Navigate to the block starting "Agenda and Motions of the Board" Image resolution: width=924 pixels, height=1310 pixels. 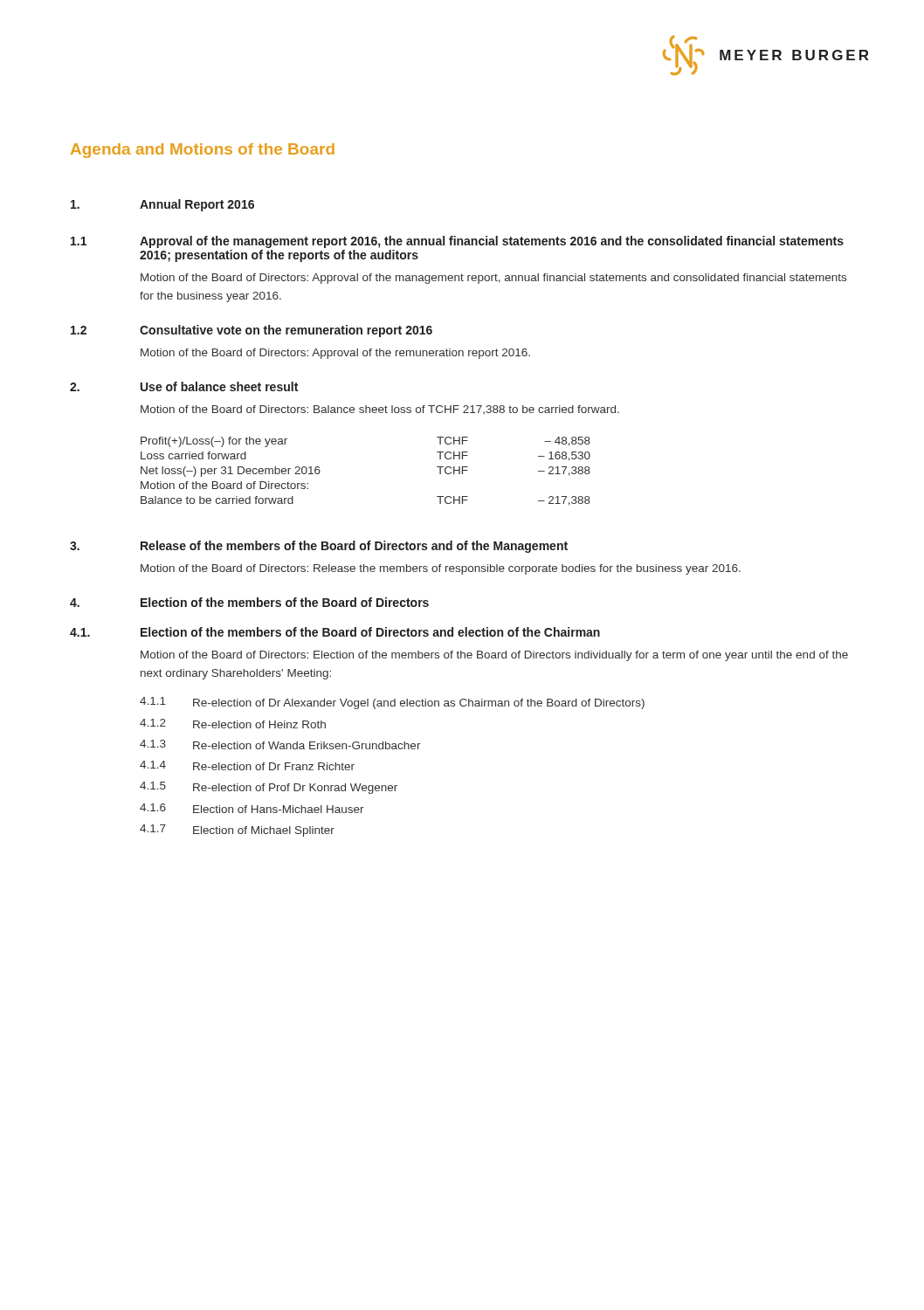point(203,149)
